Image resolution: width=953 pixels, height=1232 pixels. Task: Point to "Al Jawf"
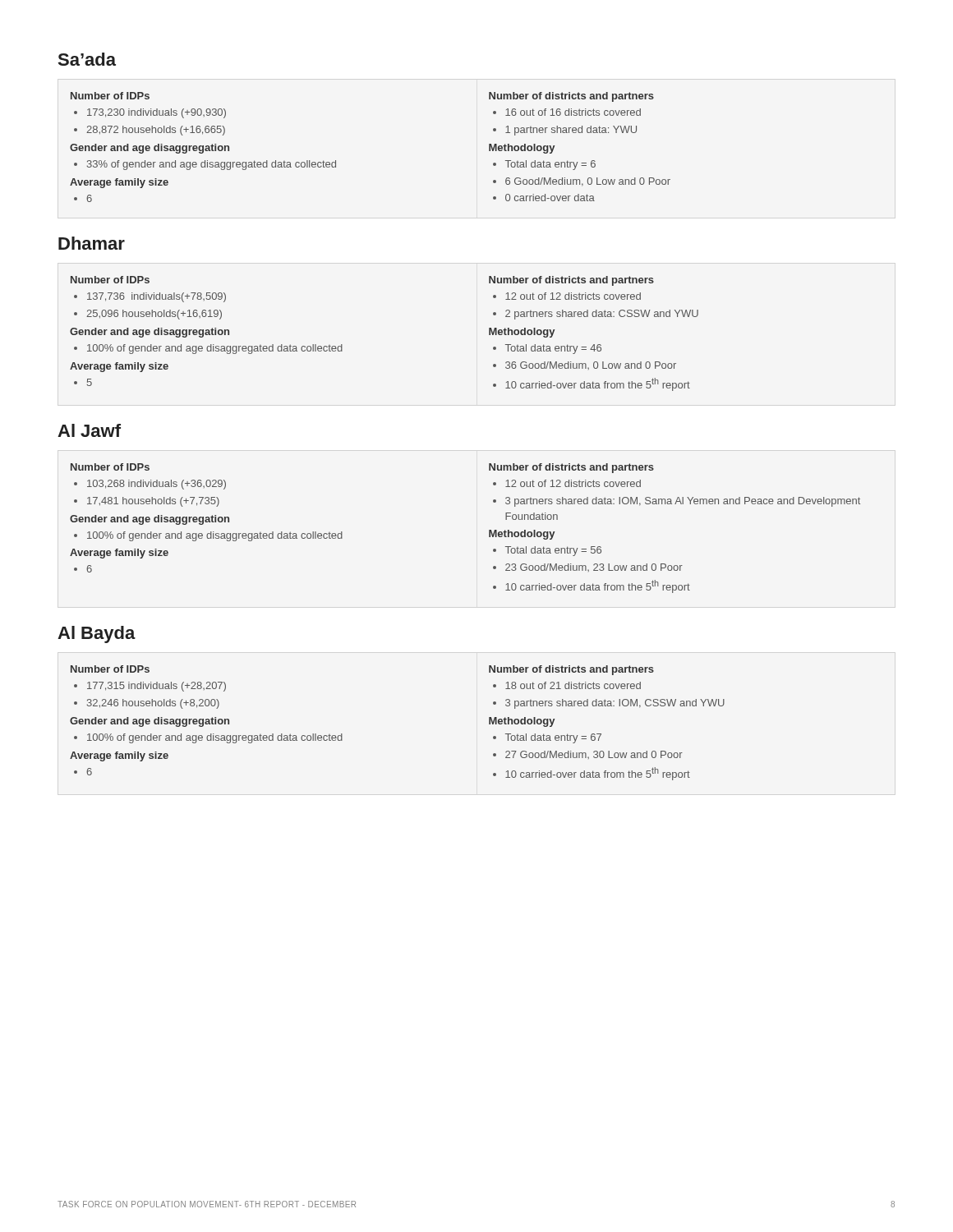[x=89, y=431]
